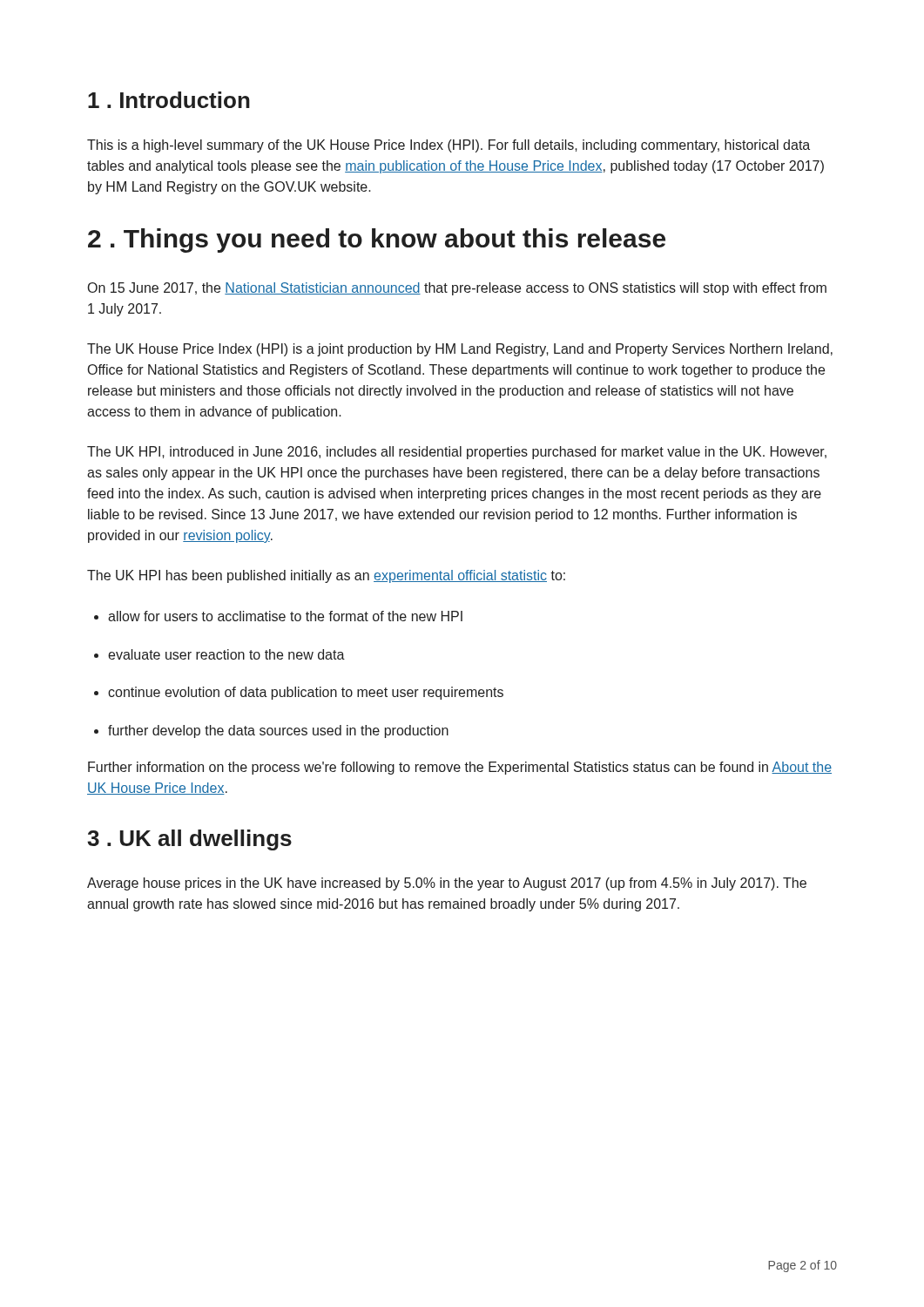Find the text starting "This is a high-level summary of the"
Screen dimensions: 1307x924
pyautogui.click(x=462, y=166)
